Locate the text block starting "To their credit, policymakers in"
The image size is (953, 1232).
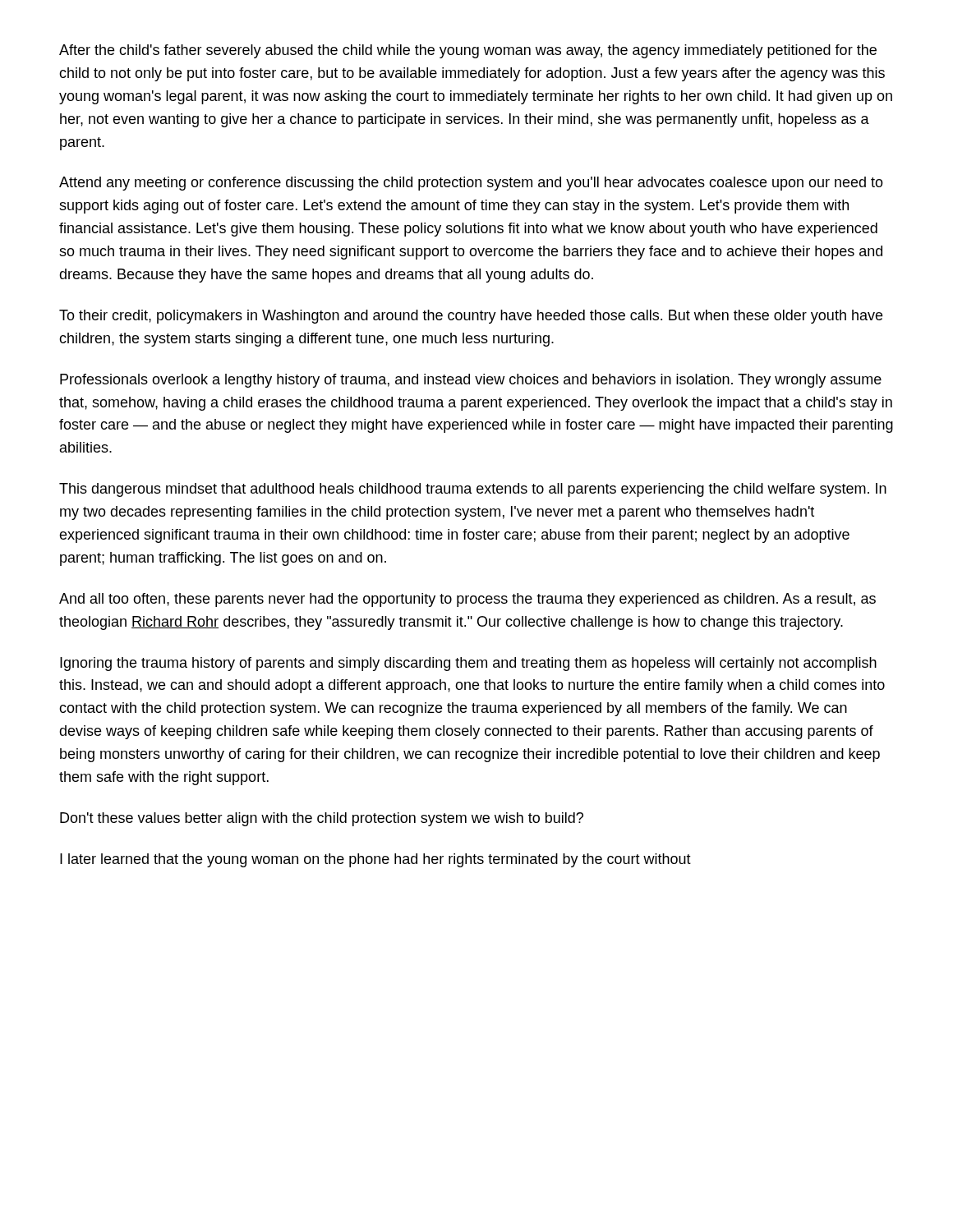coord(471,327)
